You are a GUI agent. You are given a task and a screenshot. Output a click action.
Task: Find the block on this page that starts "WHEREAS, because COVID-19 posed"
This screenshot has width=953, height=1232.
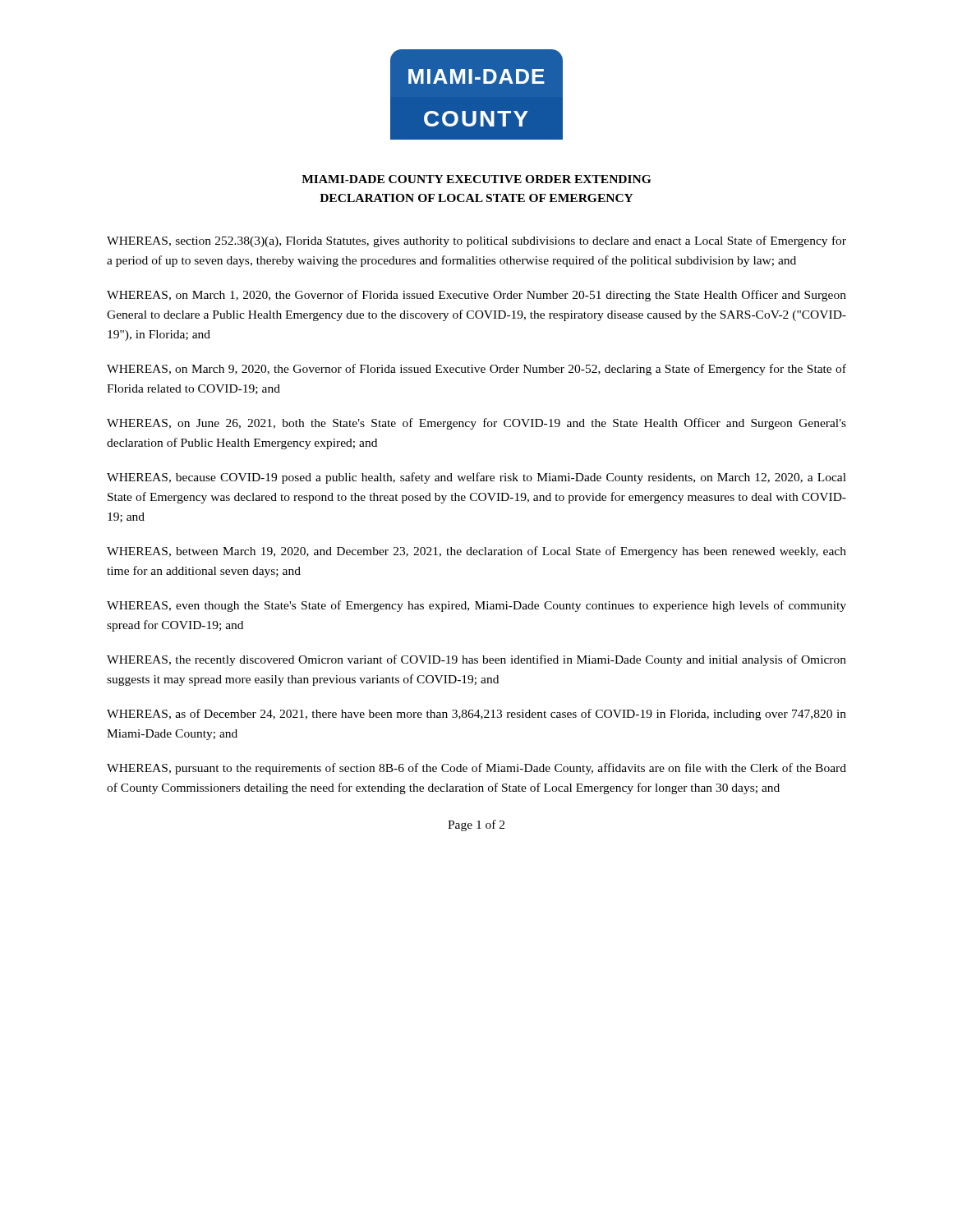pos(476,496)
